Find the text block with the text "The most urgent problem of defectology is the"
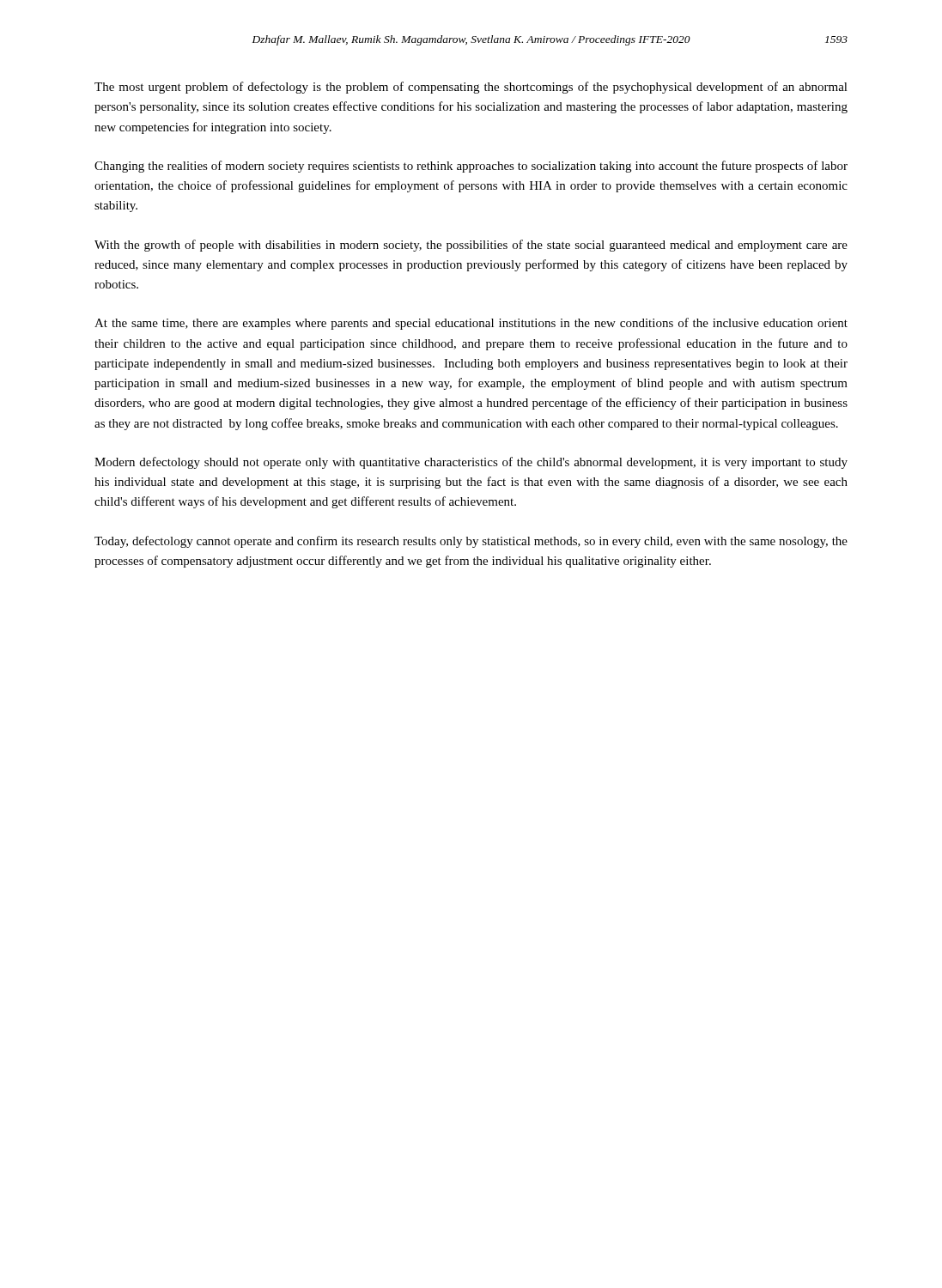942x1288 pixels. [471, 107]
